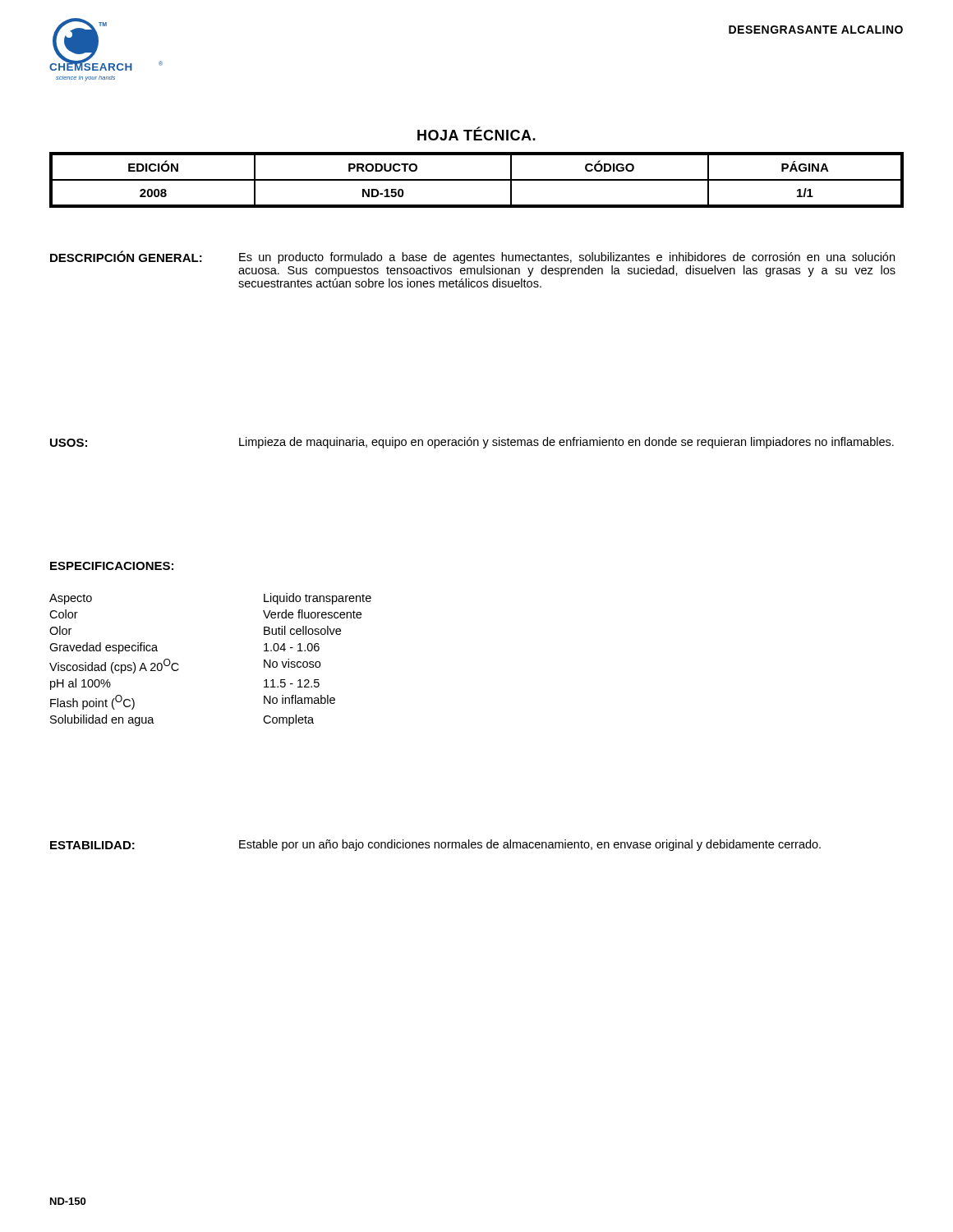Locate the title containing "HOJA TÉCNICA."

[476, 136]
